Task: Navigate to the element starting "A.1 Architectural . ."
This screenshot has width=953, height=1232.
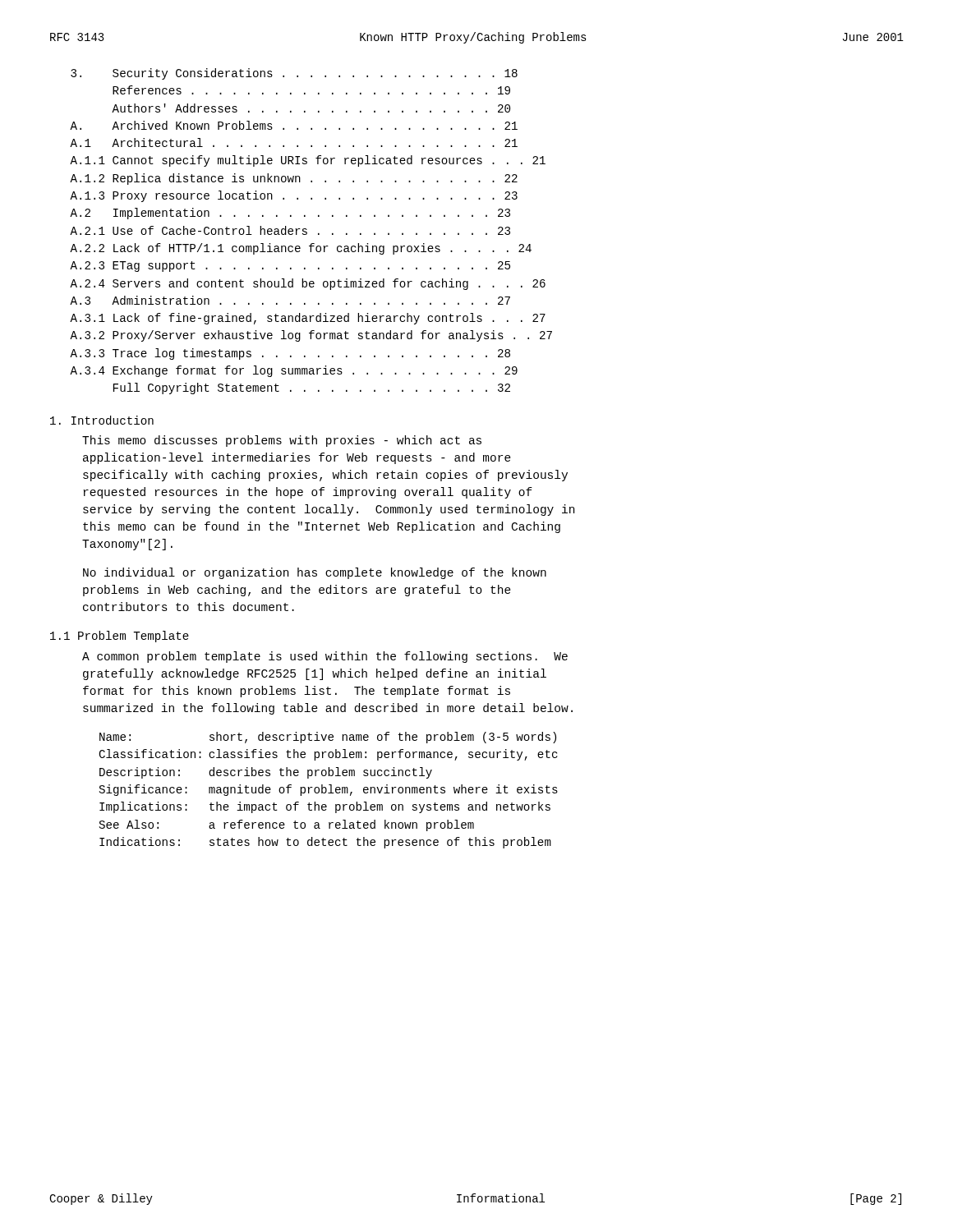Action: [284, 144]
